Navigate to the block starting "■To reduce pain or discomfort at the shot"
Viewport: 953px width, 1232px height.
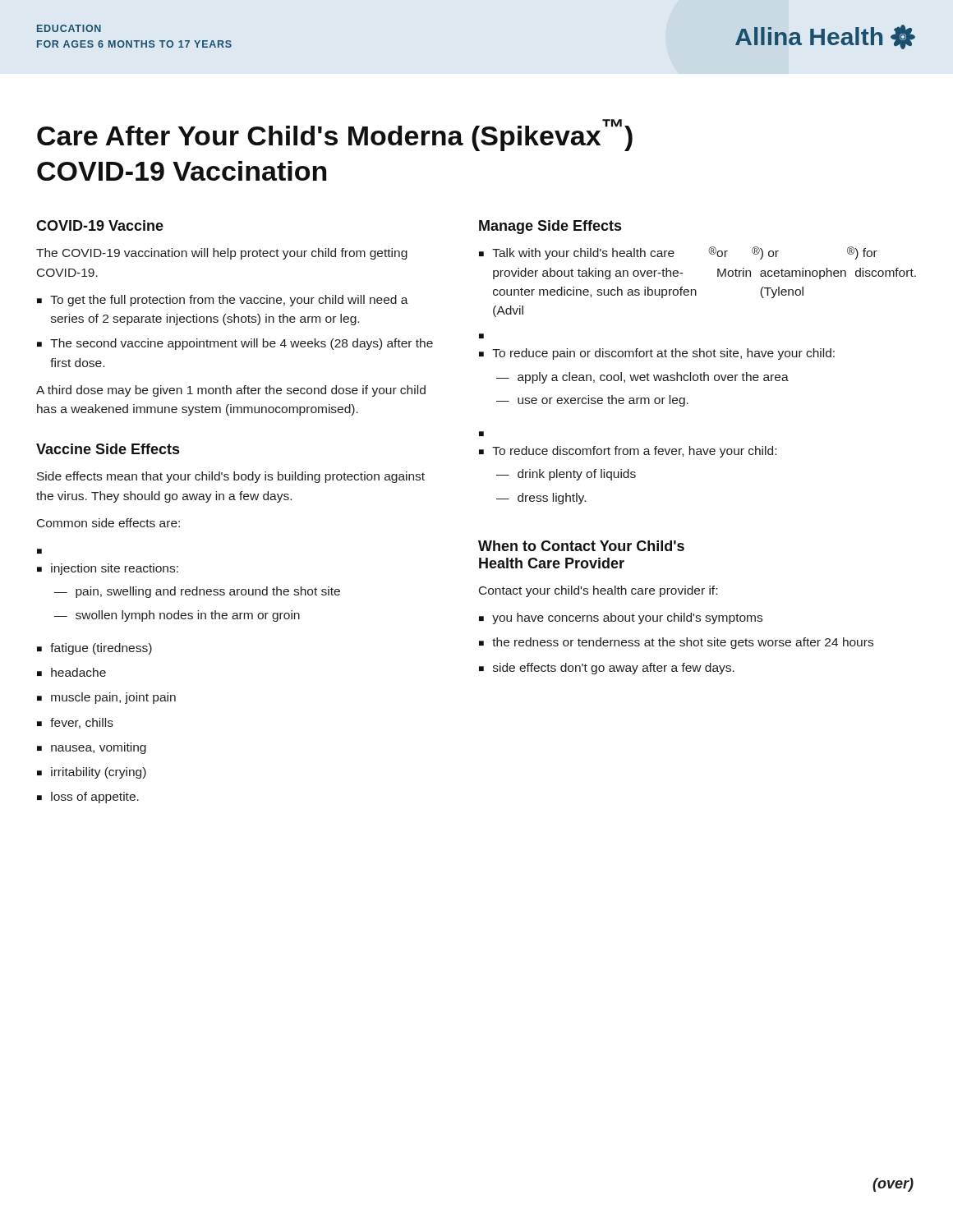657,378
